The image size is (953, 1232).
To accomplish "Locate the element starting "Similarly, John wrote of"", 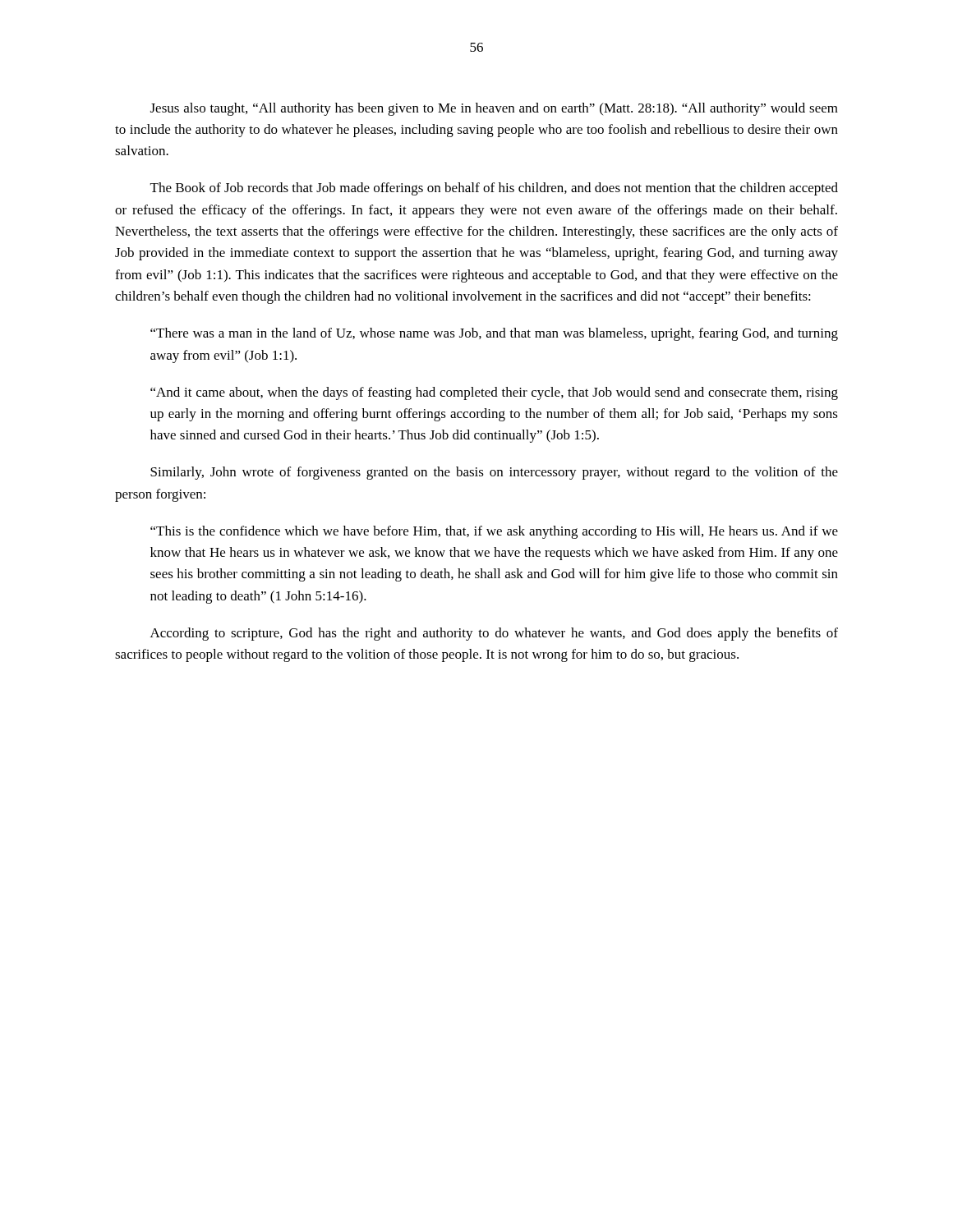I will point(476,483).
